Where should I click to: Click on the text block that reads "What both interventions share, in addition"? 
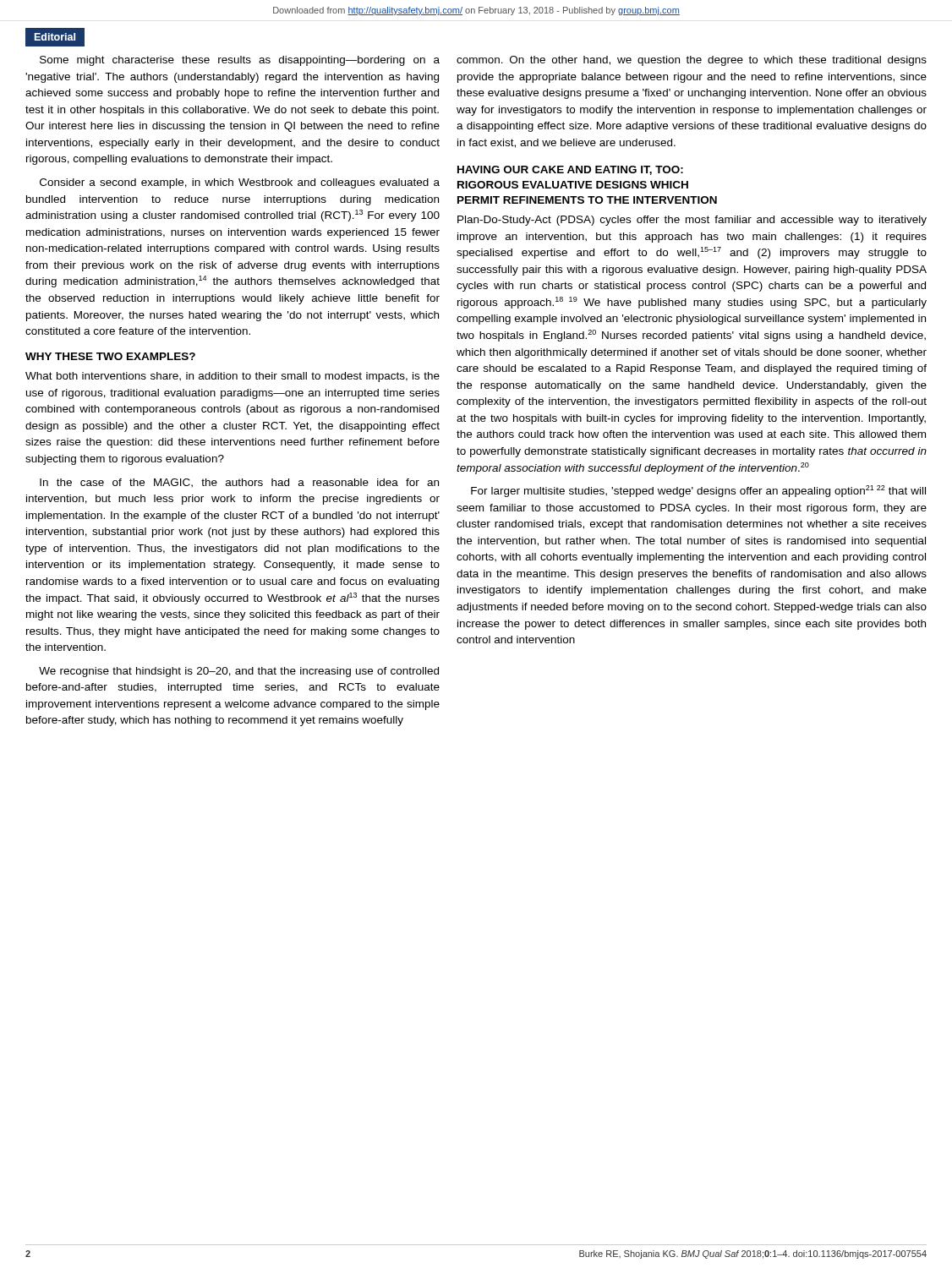(232, 417)
